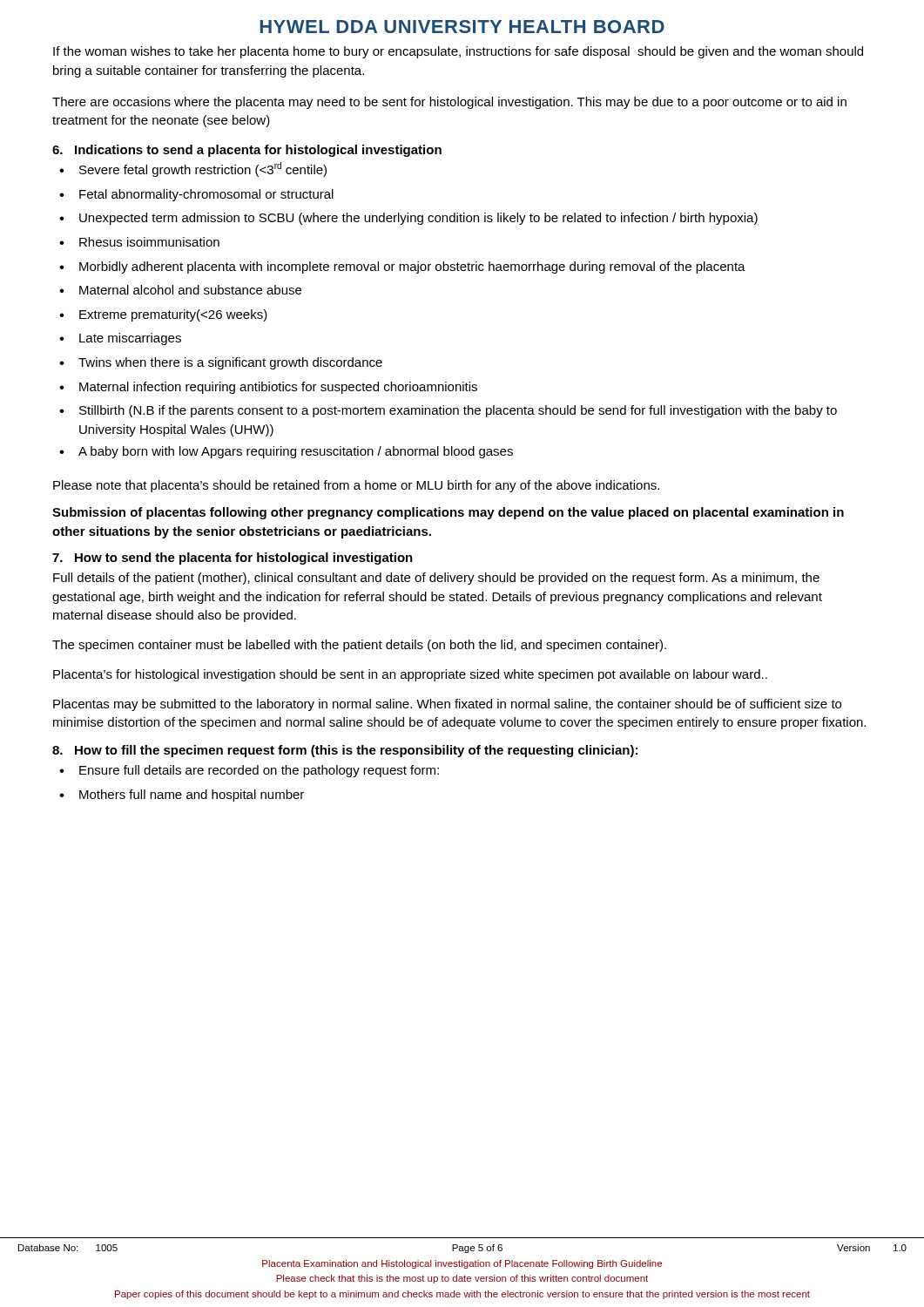Point to the region starting "• Mothers full"
The image size is (924, 1307).
pyautogui.click(x=182, y=796)
